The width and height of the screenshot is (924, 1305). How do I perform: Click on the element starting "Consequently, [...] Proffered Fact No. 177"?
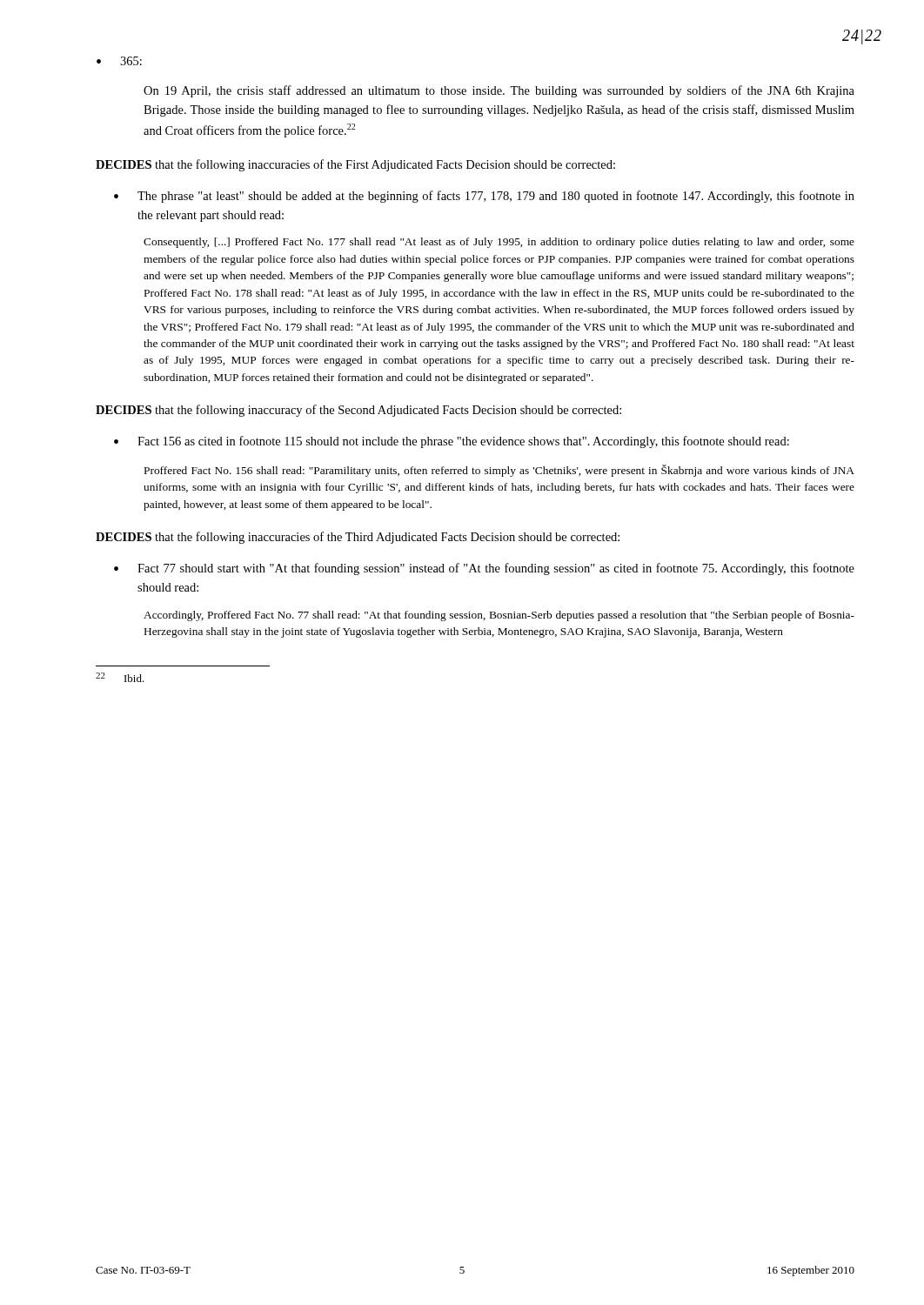tap(499, 309)
